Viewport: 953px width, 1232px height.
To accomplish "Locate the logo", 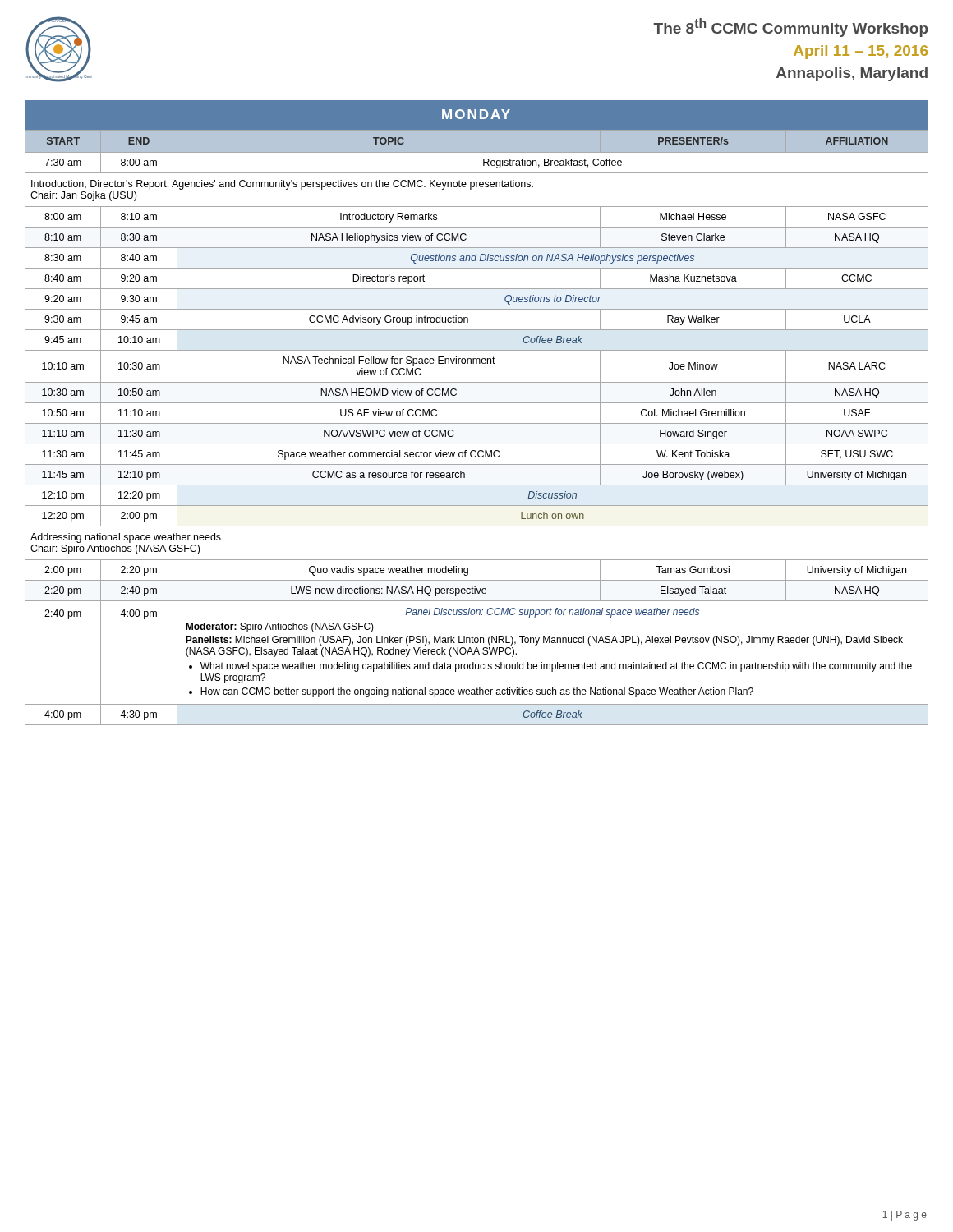I will (58, 49).
